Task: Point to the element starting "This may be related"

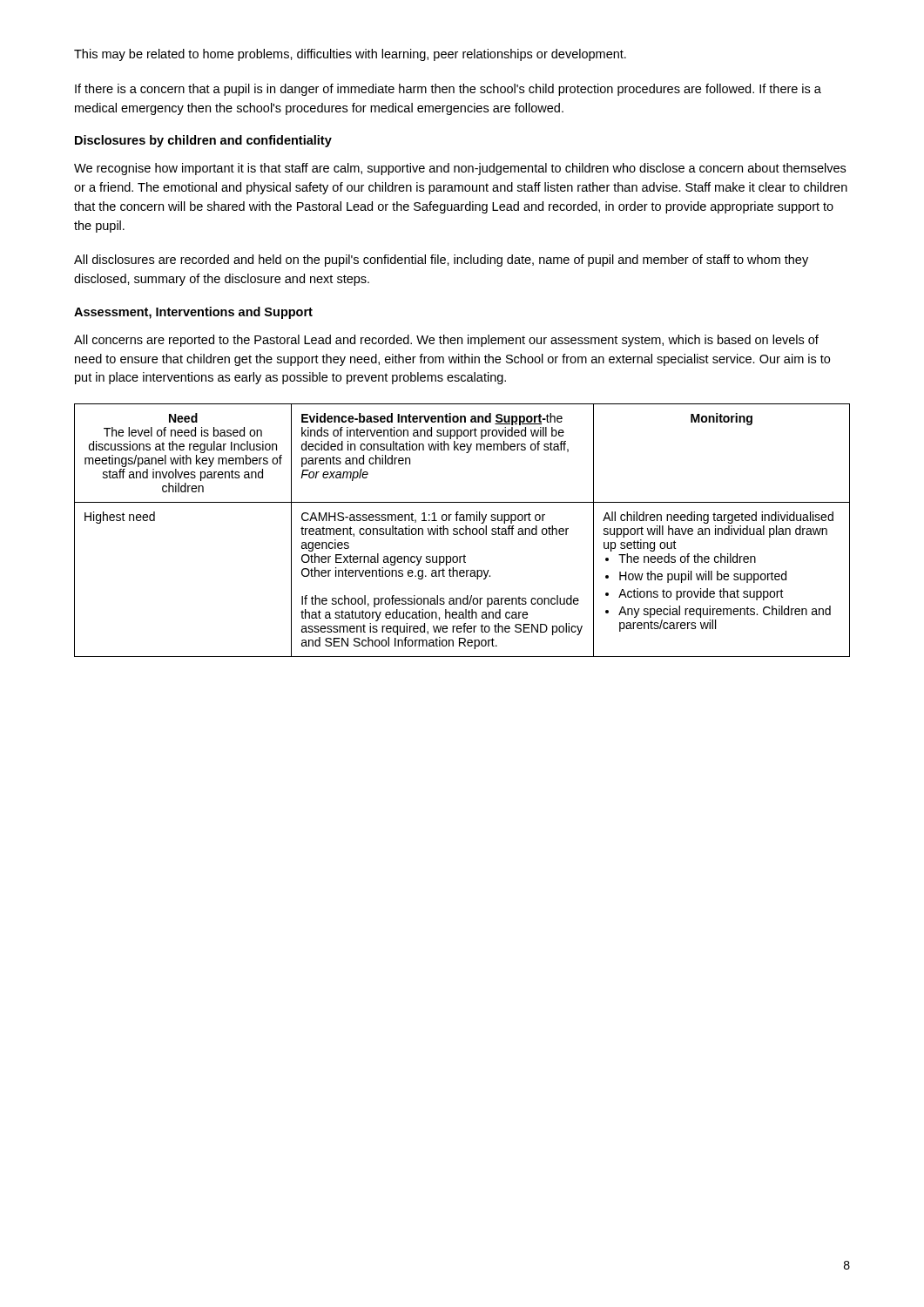Action: click(350, 54)
